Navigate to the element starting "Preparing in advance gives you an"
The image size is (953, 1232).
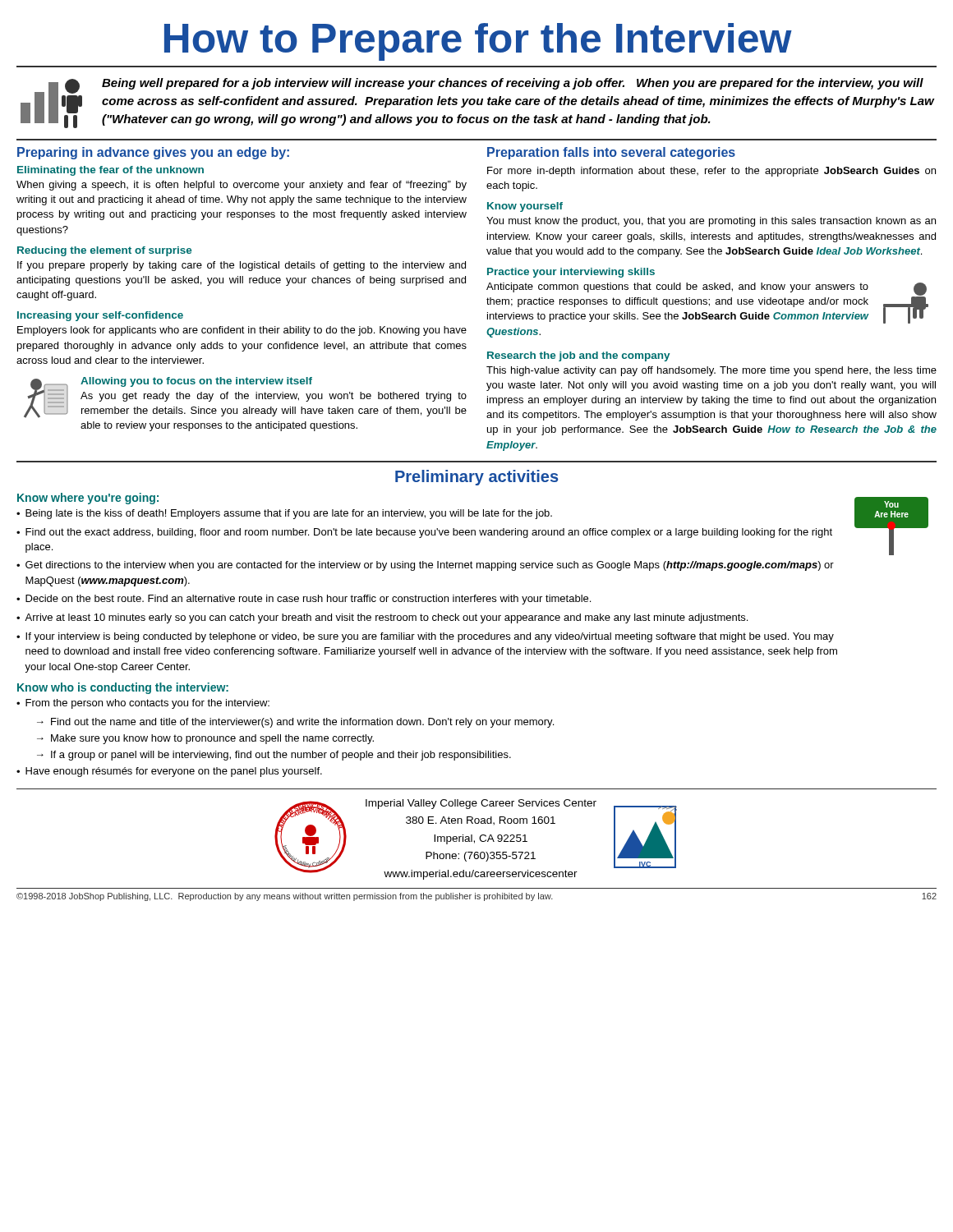point(242,153)
